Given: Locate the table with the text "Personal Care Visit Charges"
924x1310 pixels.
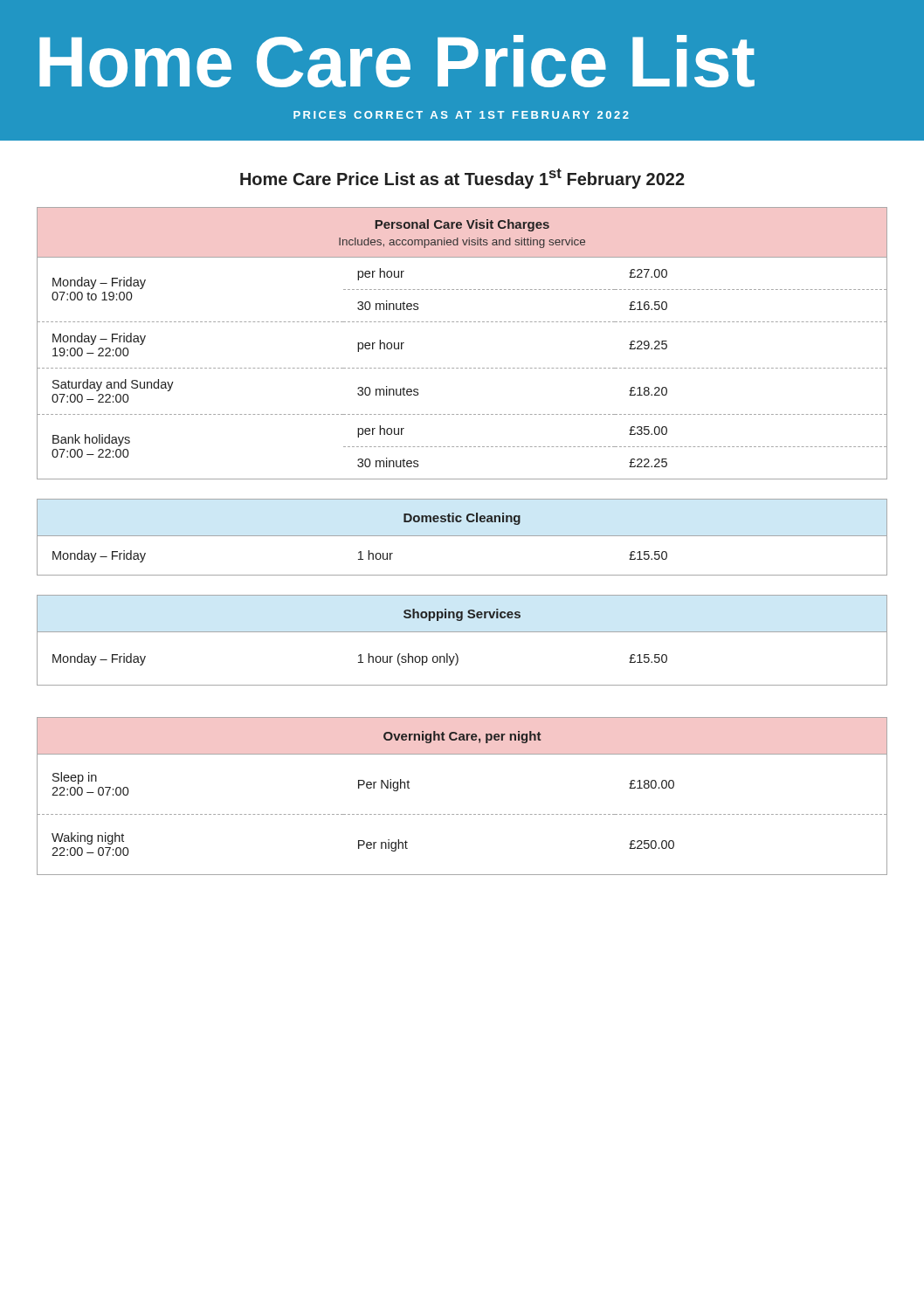Looking at the screenshot, I should coord(462,343).
